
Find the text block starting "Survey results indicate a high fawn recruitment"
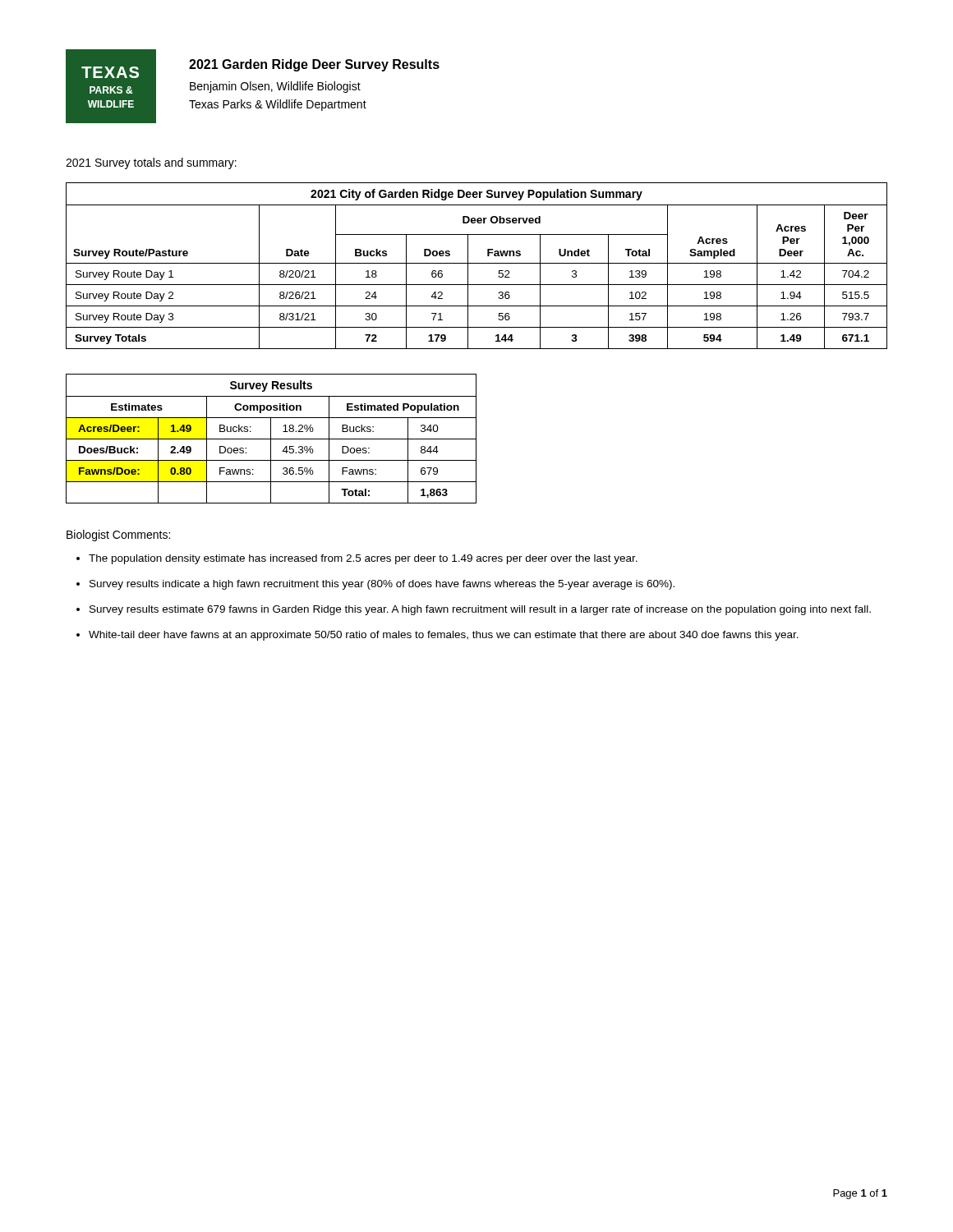coord(382,583)
